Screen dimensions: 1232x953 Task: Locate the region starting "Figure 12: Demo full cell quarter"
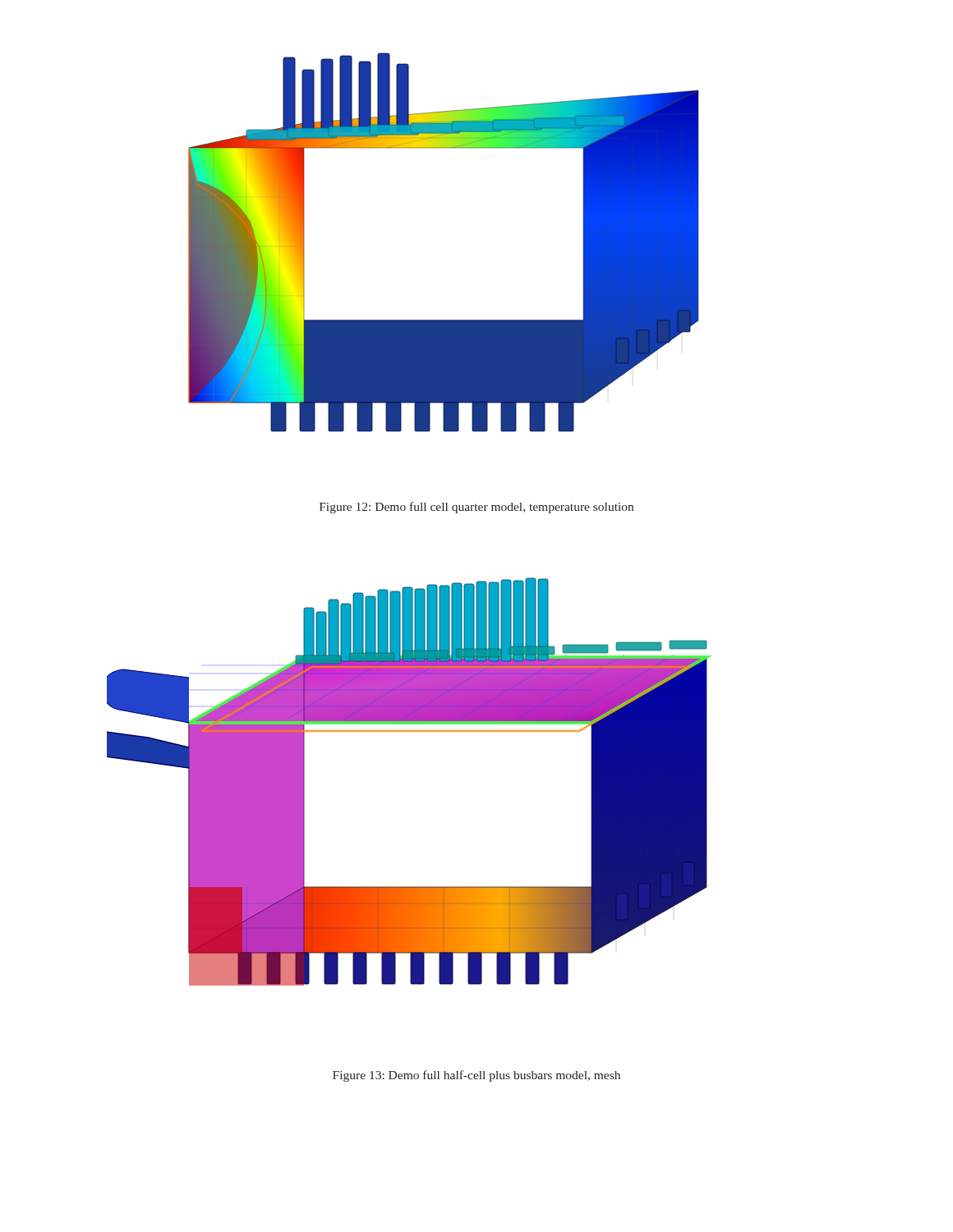tap(476, 506)
